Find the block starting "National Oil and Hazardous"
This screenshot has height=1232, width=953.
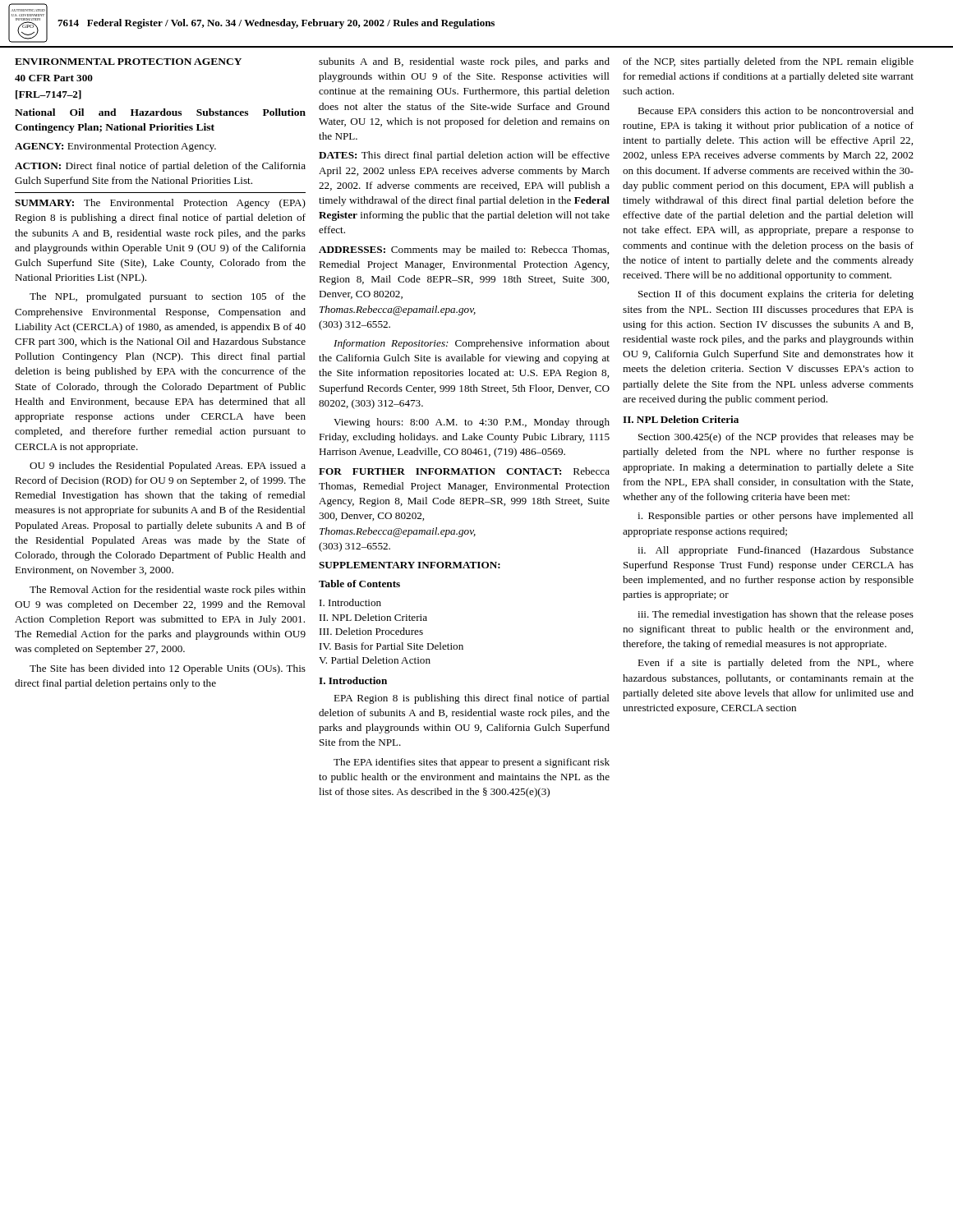point(160,120)
